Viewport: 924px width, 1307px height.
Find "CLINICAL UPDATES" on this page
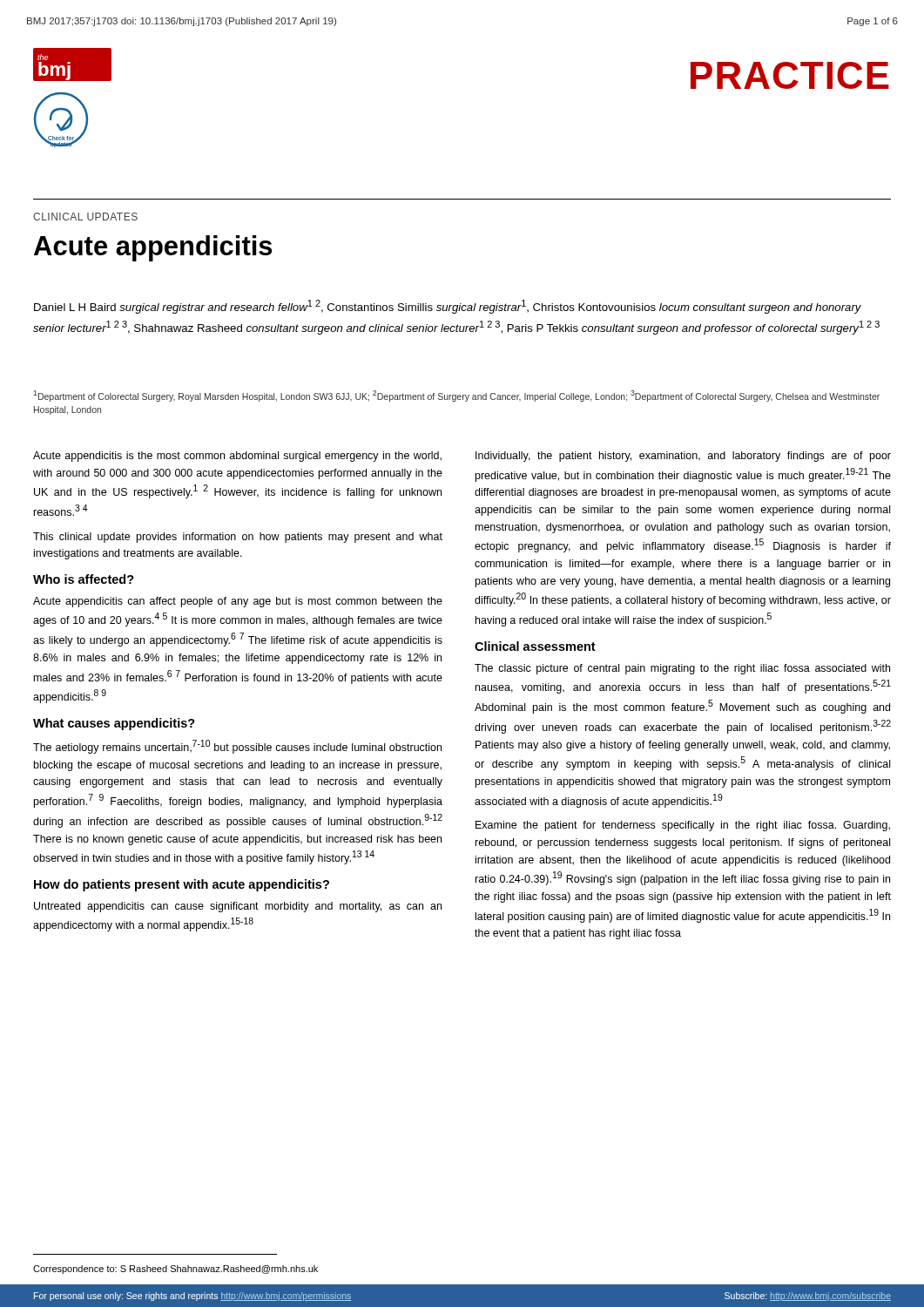(86, 217)
